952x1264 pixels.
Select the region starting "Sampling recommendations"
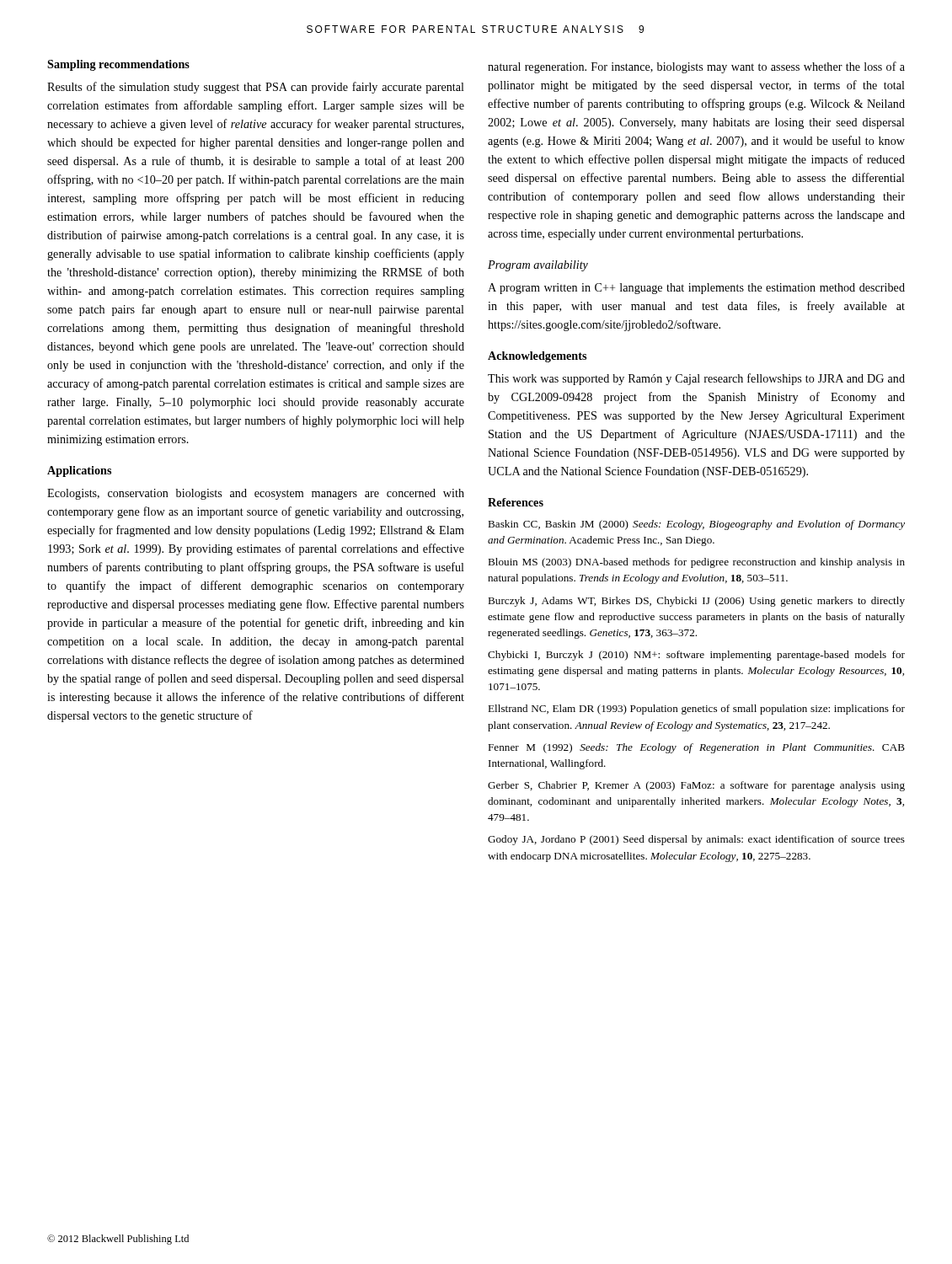pos(118,64)
